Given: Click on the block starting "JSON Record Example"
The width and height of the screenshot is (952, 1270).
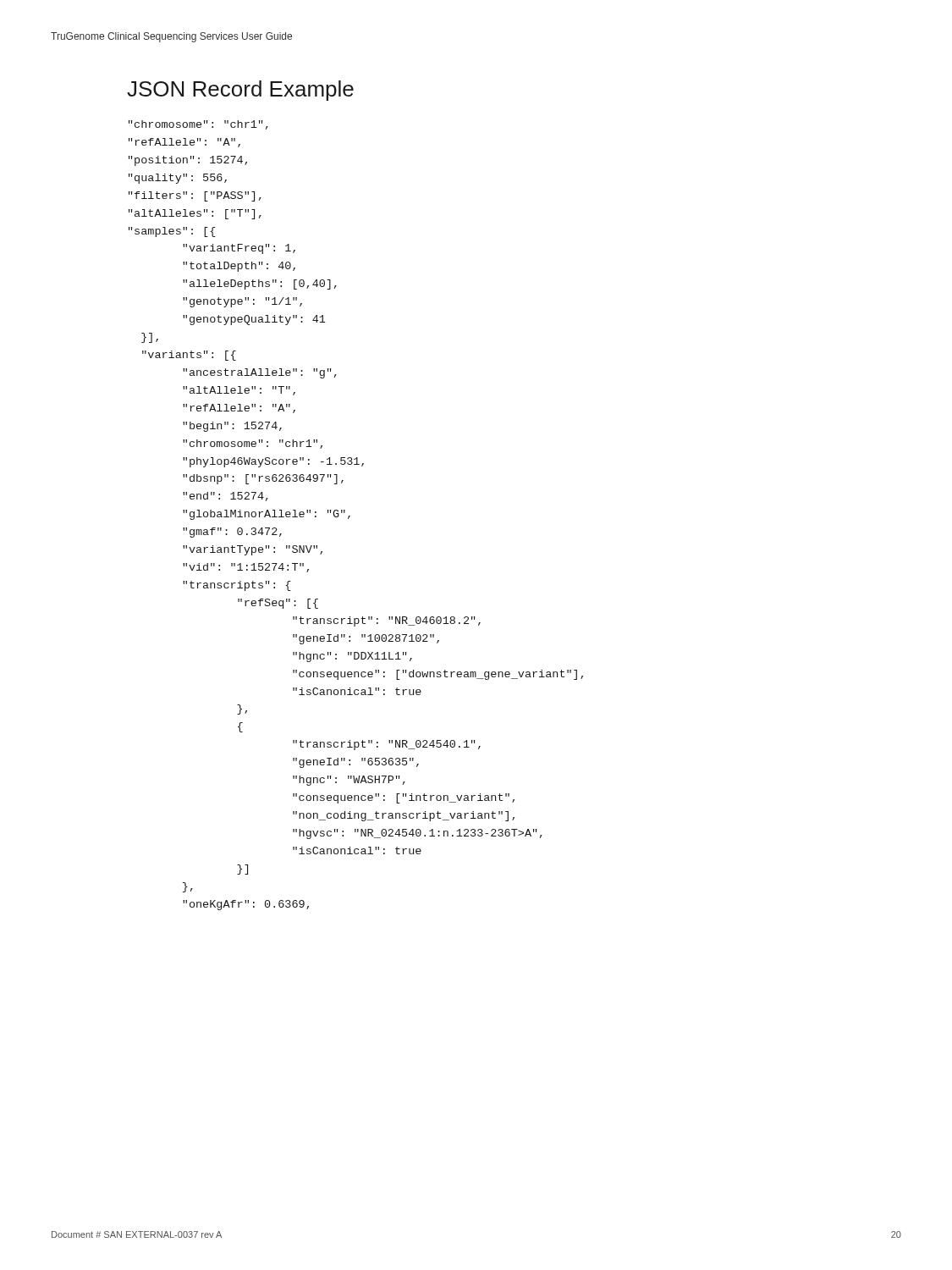Looking at the screenshot, I should coord(241,89).
